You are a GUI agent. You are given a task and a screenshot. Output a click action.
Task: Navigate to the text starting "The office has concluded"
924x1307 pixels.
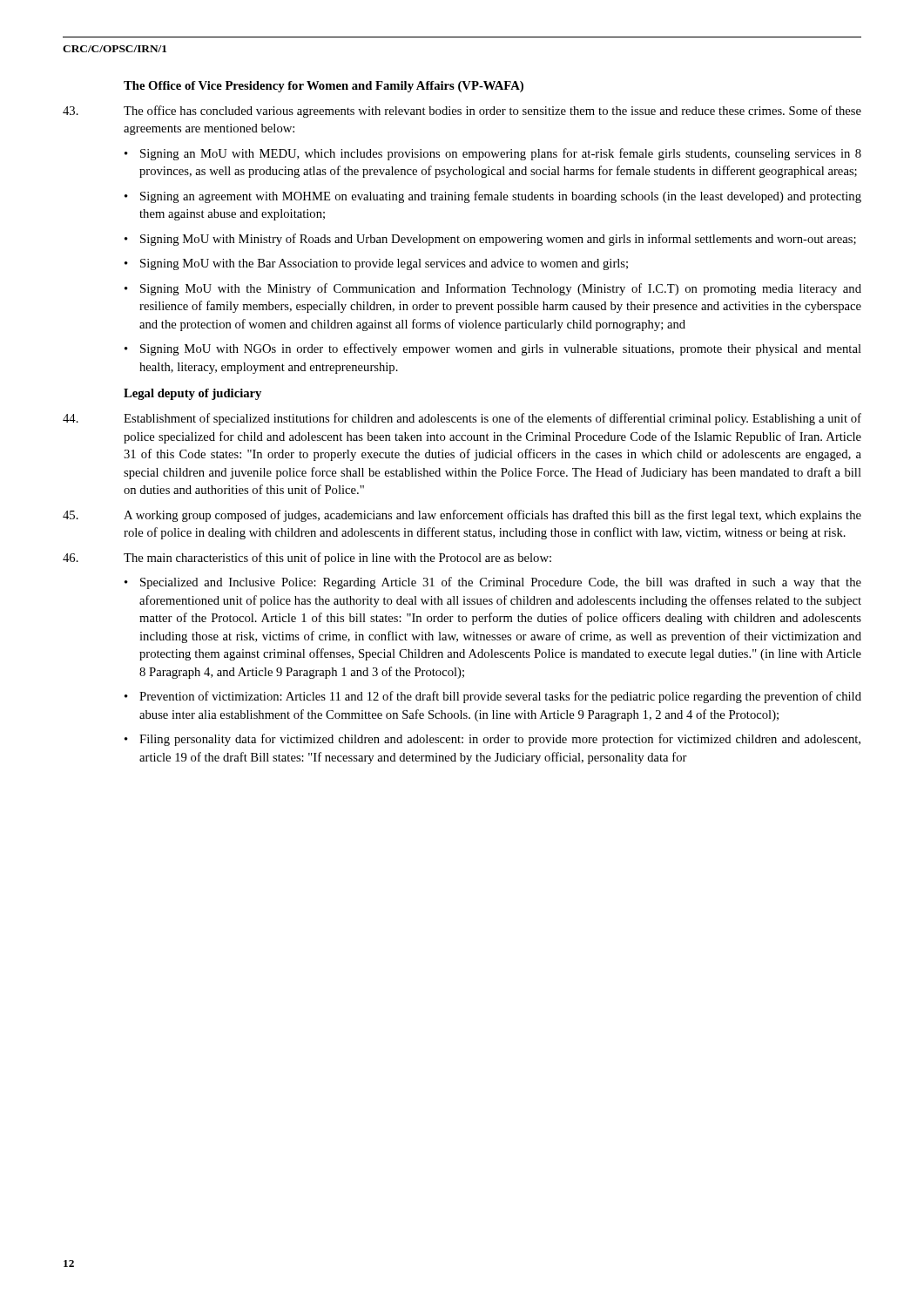[x=492, y=118]
